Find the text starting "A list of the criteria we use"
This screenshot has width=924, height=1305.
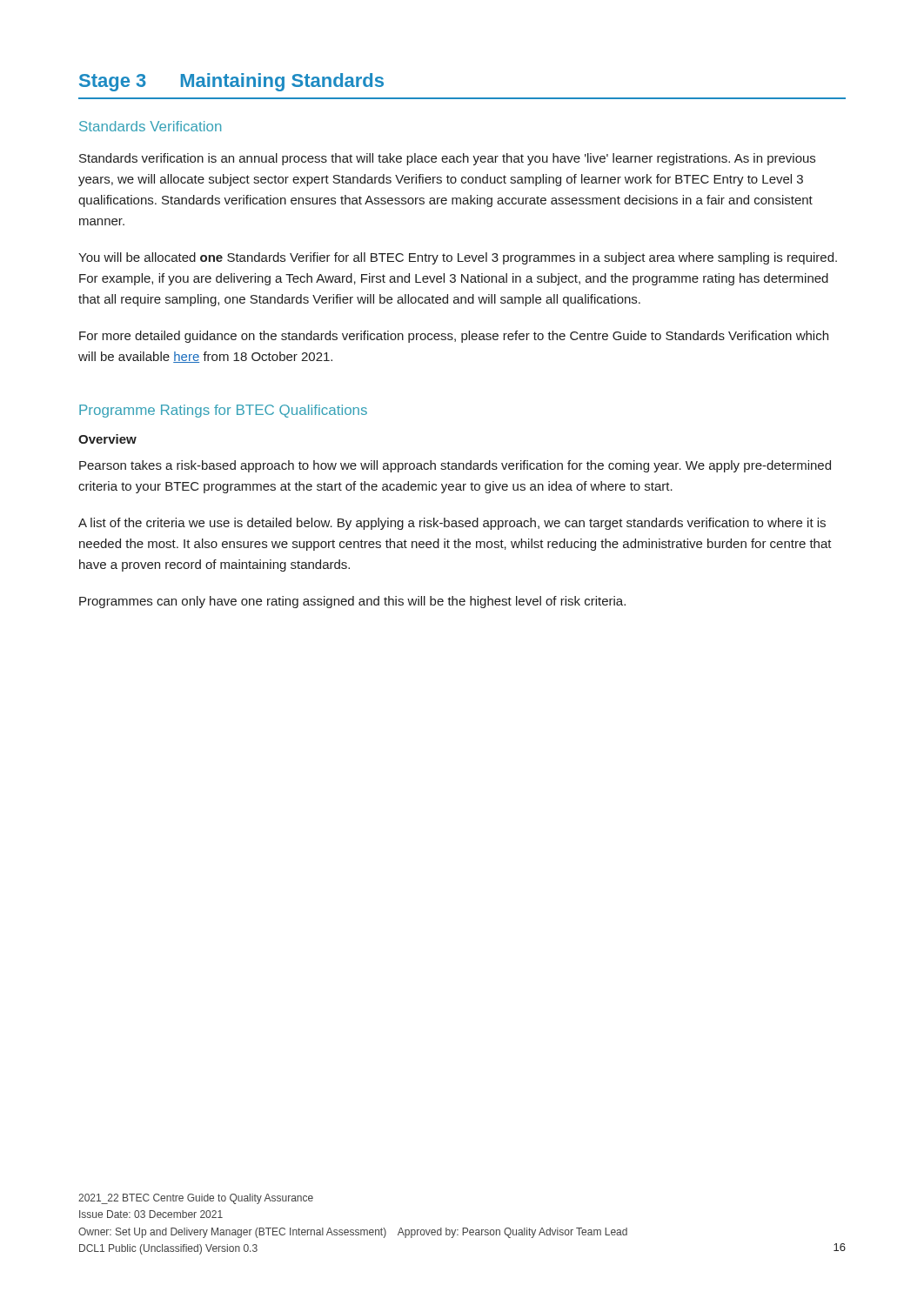(x=462, y=544)
